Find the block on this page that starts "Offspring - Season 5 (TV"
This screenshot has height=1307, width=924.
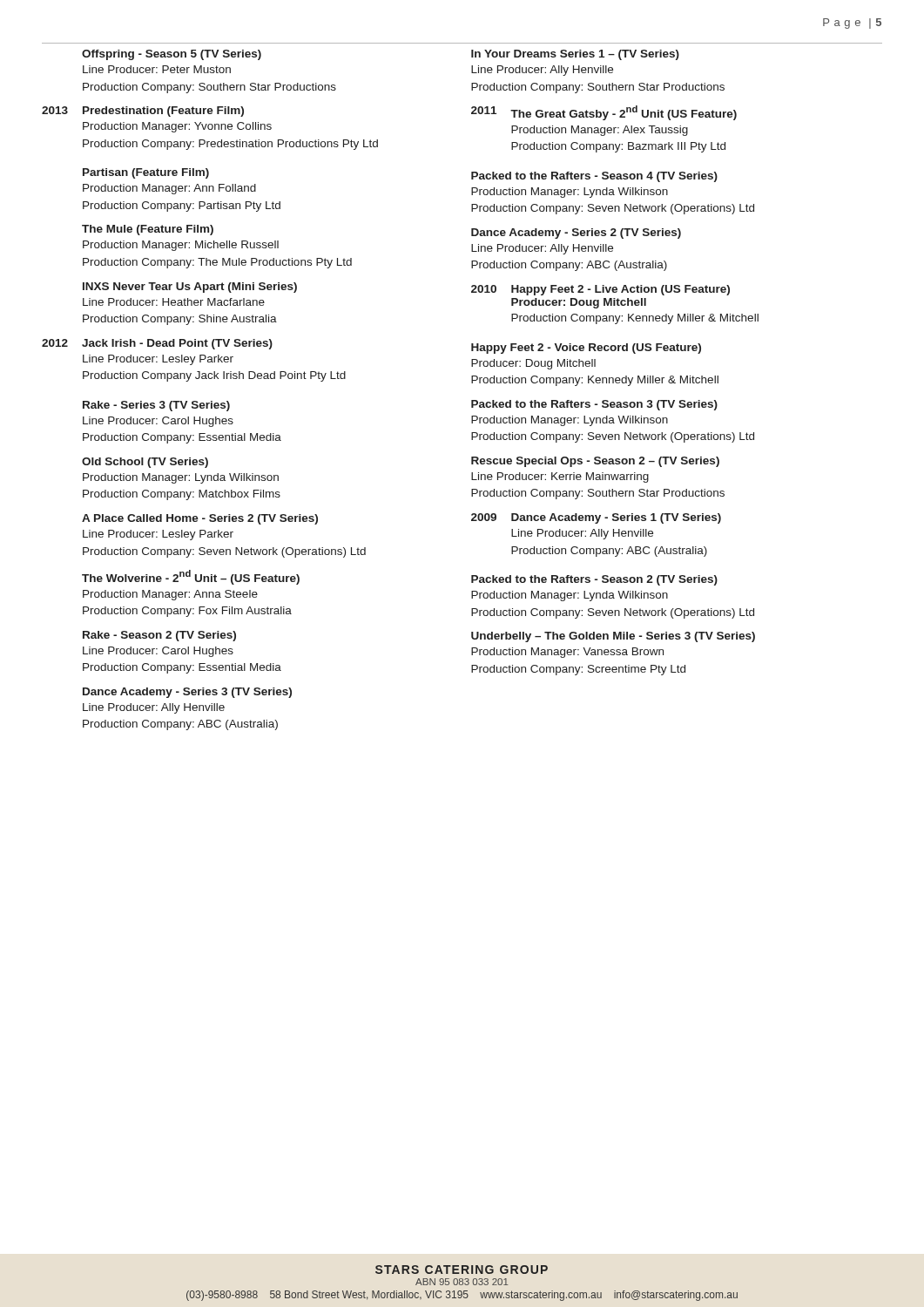click(259, 71)
